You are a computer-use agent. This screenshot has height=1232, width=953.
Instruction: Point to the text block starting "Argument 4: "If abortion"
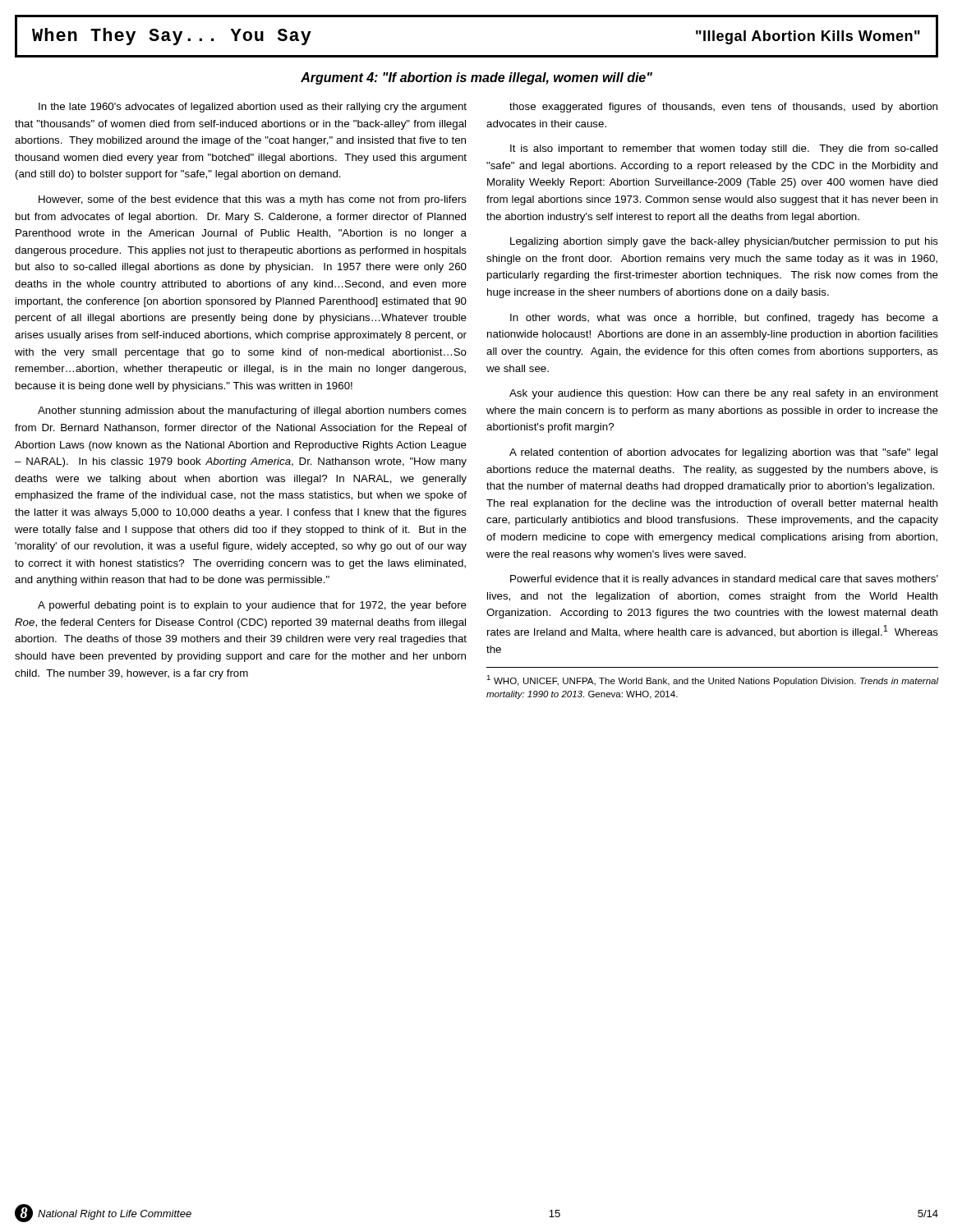click(x=476, y=78)
